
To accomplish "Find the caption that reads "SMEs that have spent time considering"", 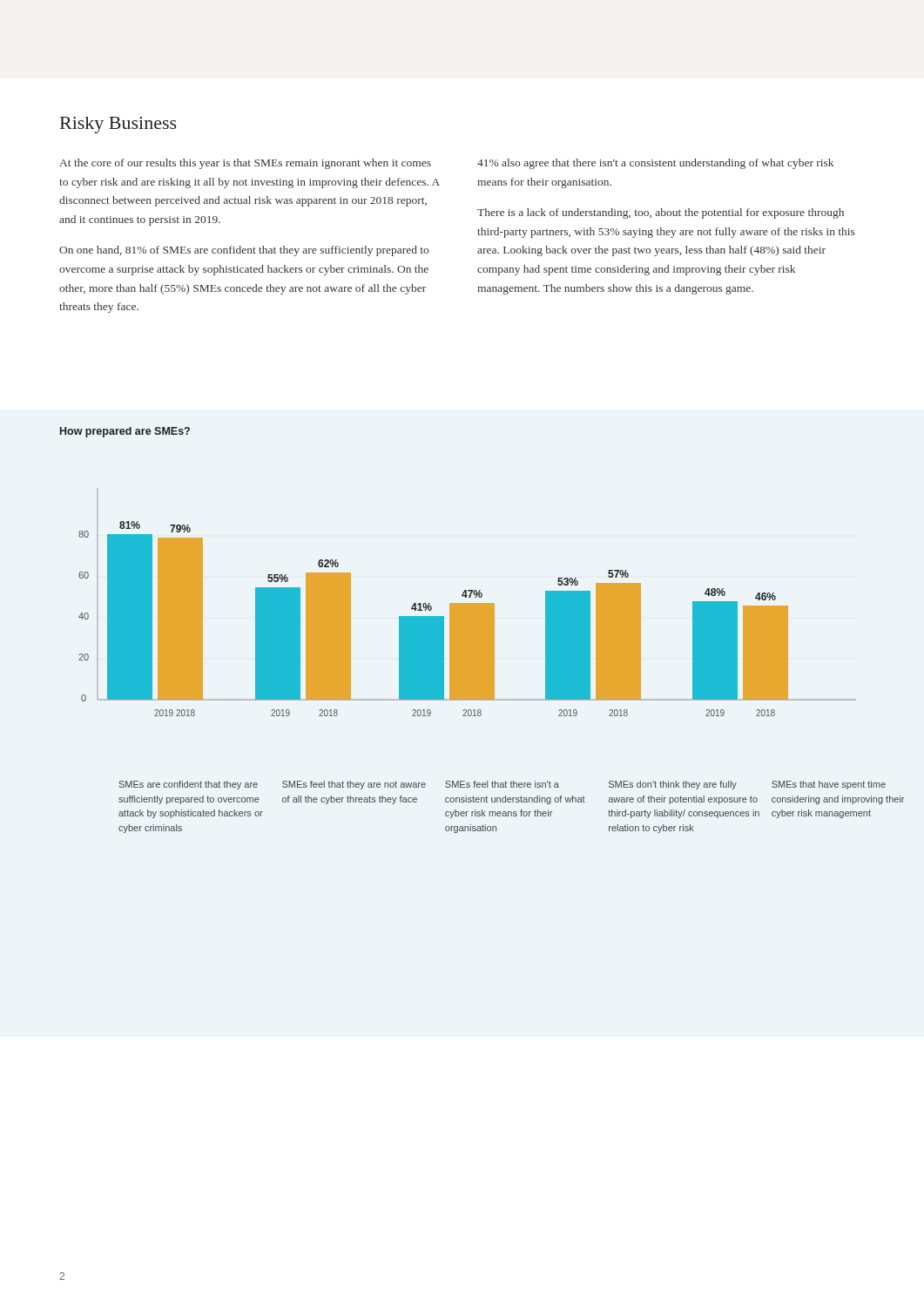I will pyautogui.click(x=838, y=799).
